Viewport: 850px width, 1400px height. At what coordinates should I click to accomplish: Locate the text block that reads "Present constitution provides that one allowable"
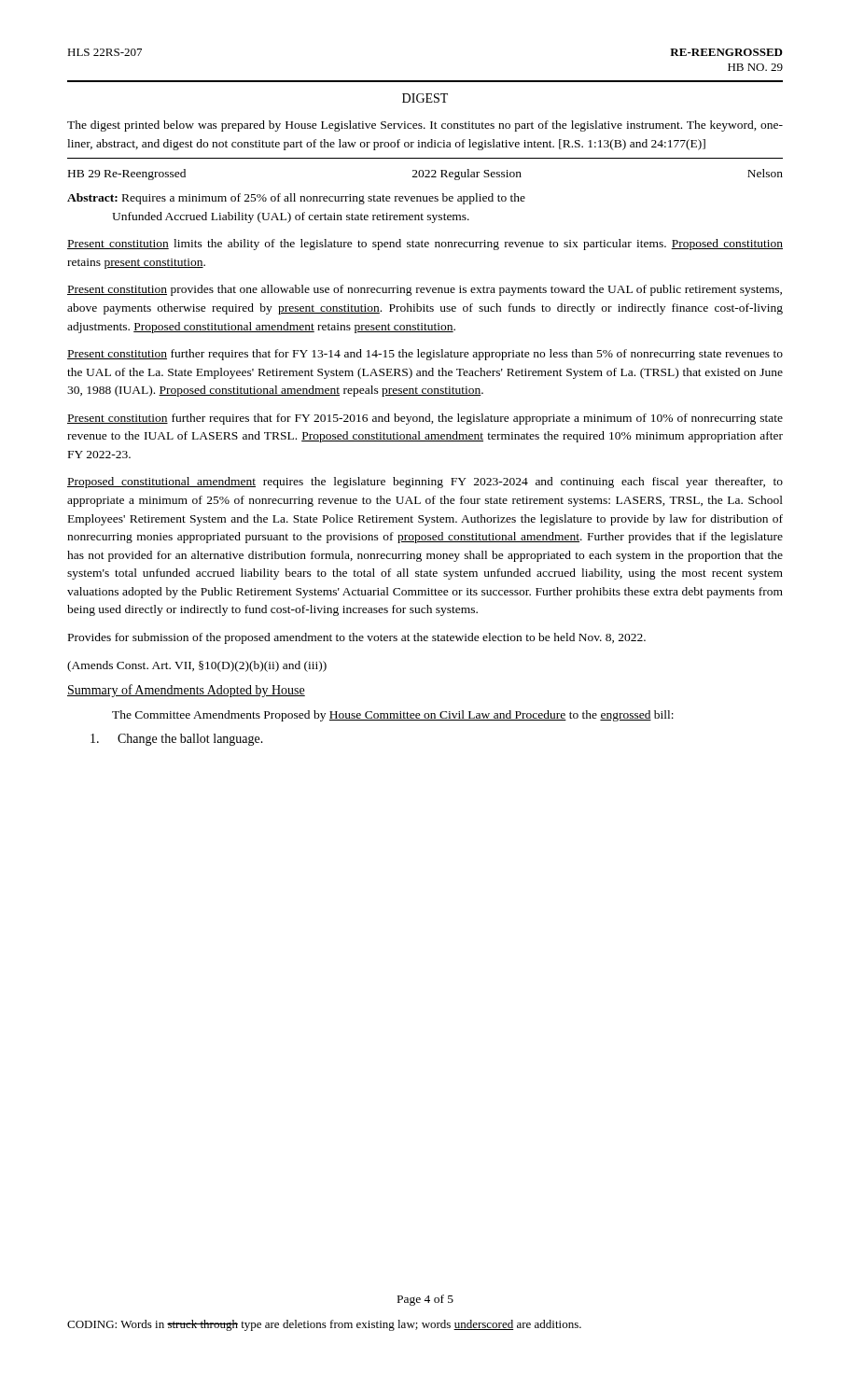(x=425, y=308)
